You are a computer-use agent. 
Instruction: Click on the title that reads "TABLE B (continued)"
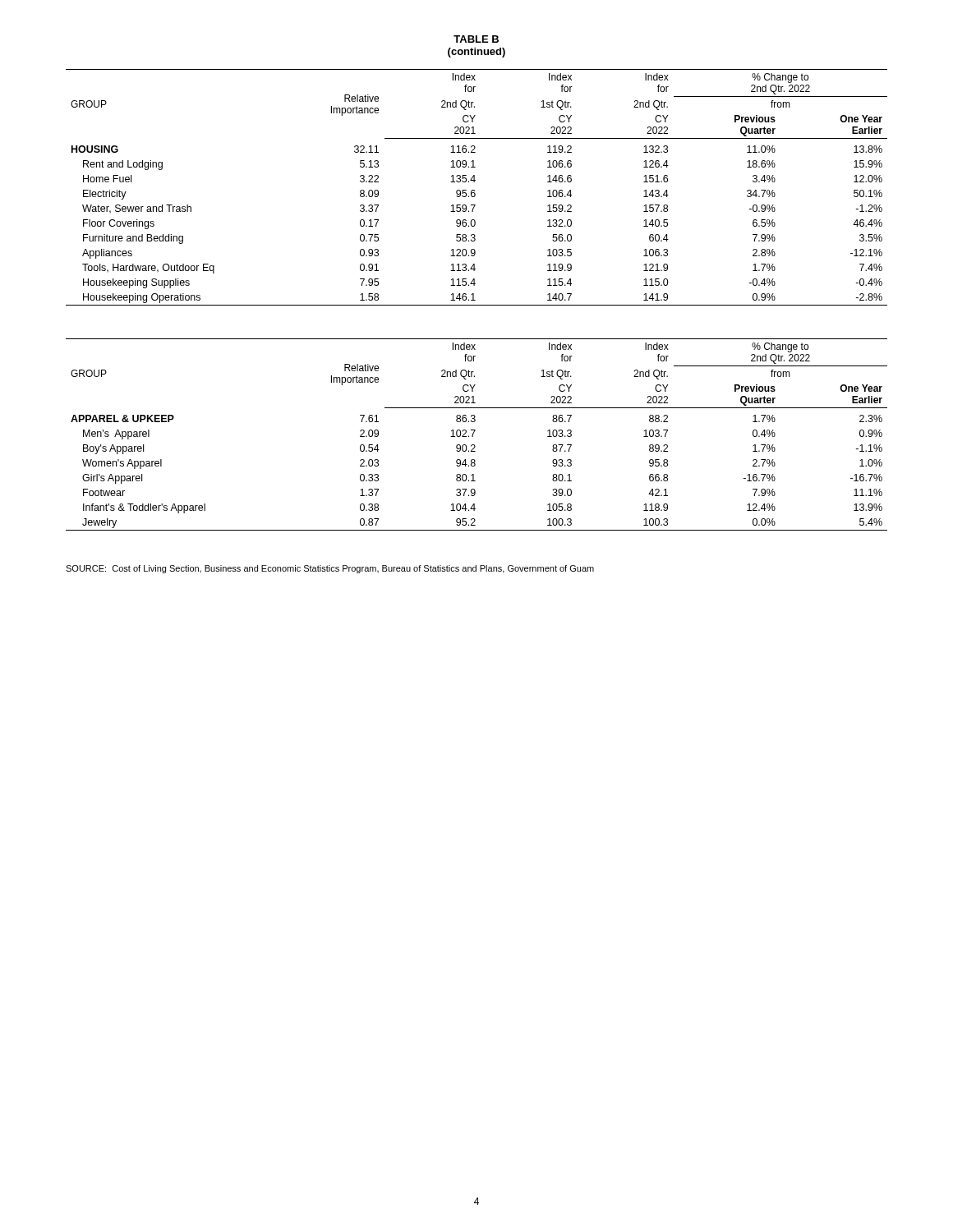point(476,45)
